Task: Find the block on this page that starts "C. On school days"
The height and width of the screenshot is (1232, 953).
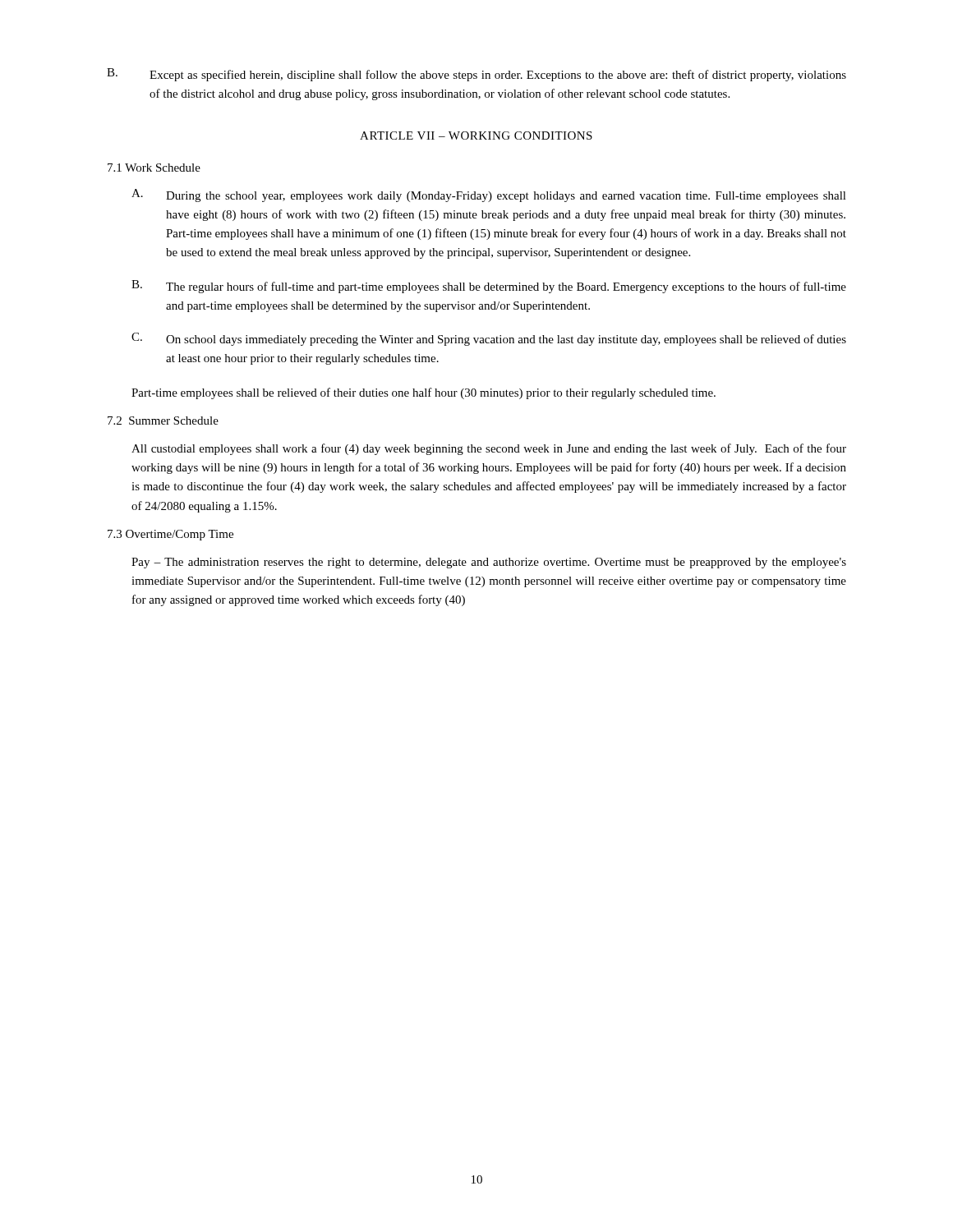Action: [489, 349]
